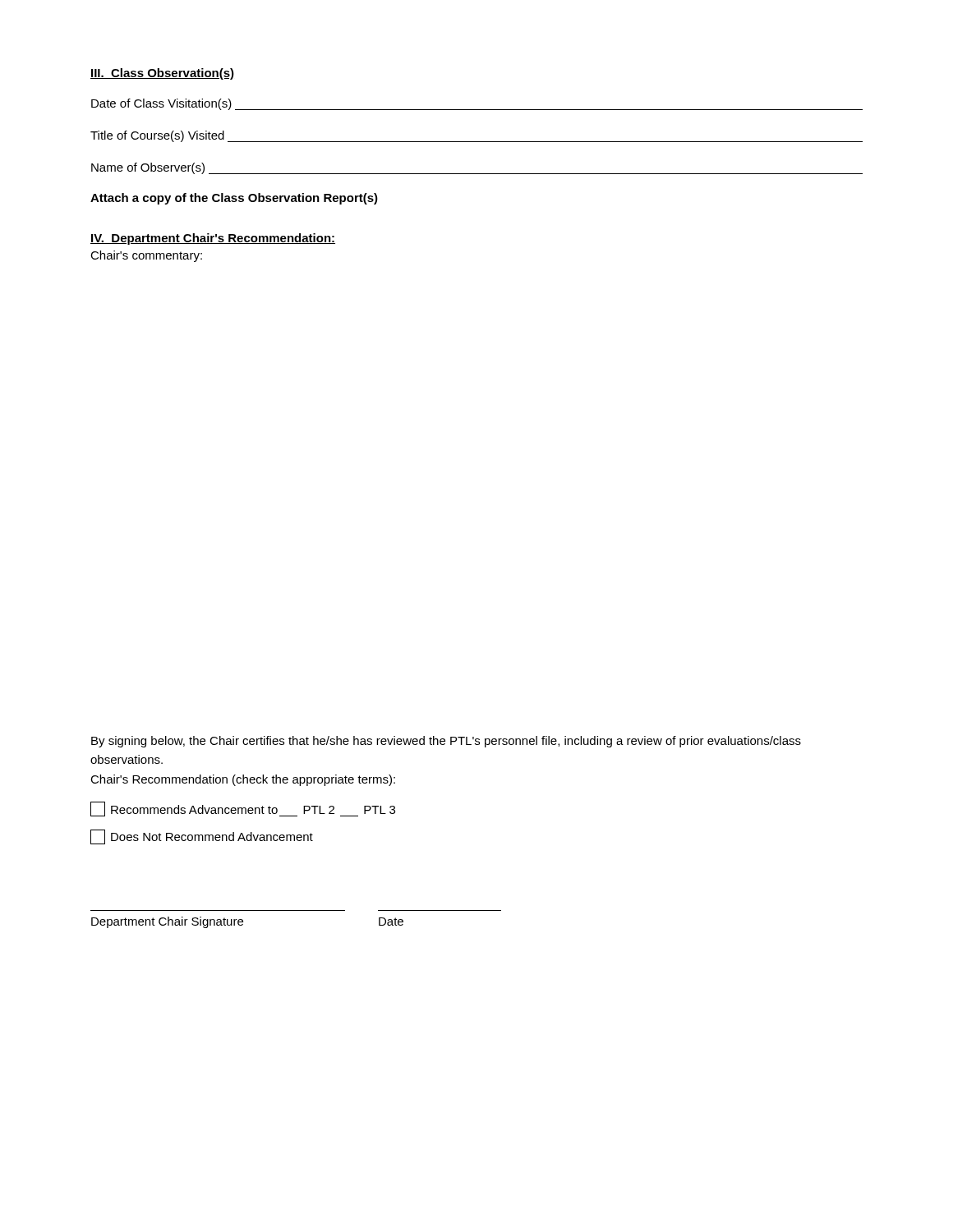Navigate to the region starting "Title of Course(s) Visited"
Screen dimensions: 1232x953
pos(476,134)
